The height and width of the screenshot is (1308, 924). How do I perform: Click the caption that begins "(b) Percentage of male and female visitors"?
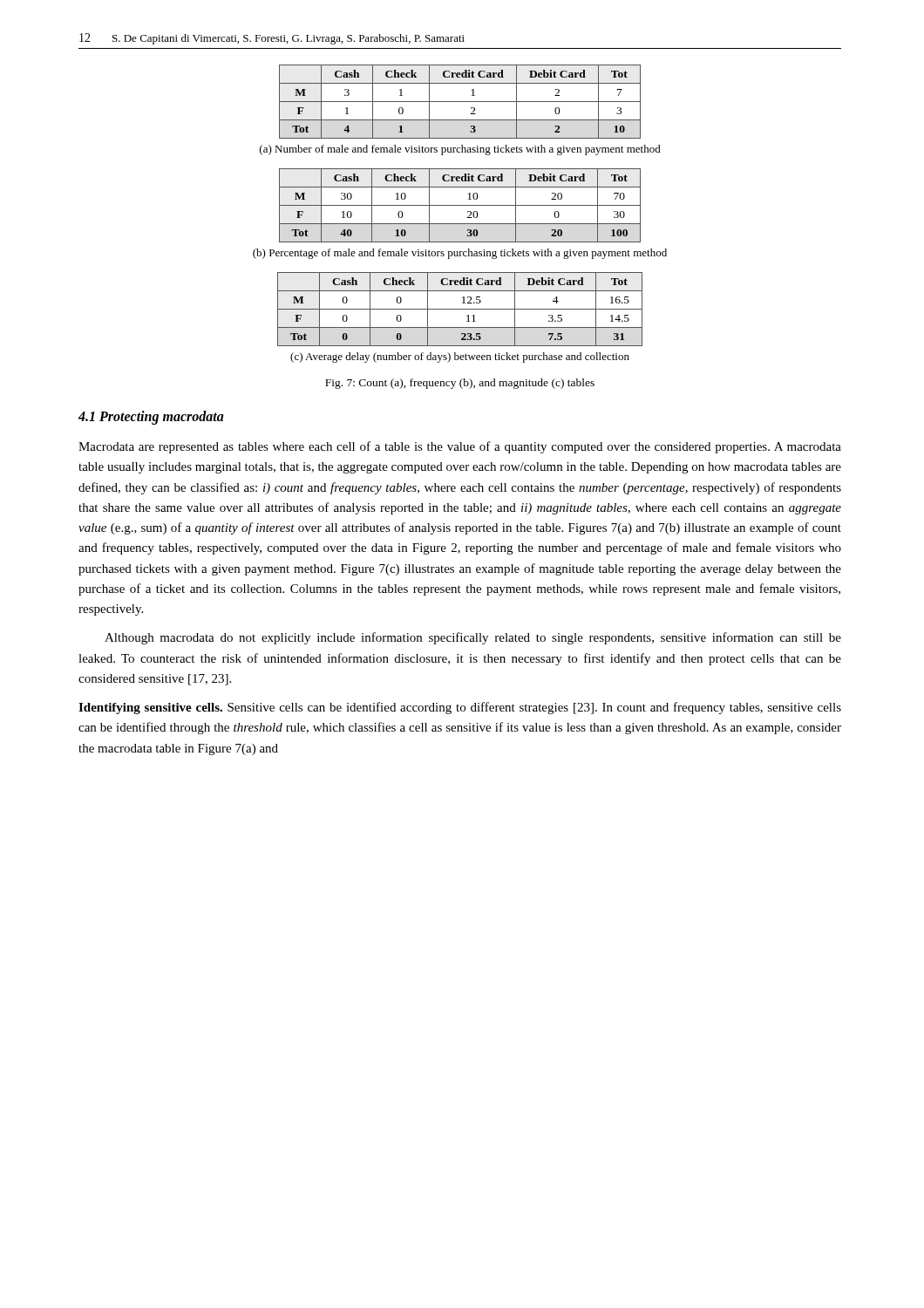[460, 252]
